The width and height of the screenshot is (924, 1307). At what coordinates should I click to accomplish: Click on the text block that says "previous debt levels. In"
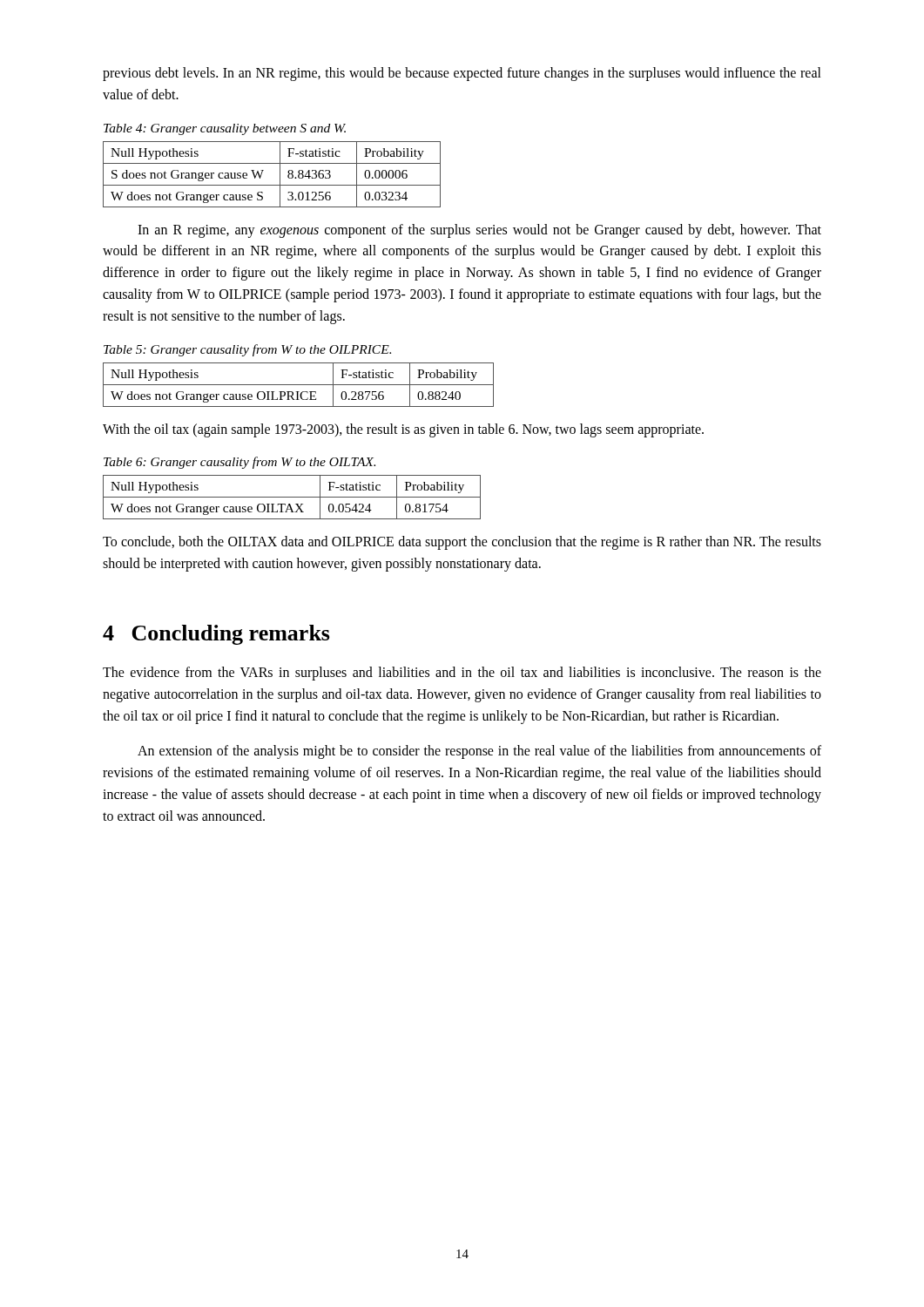[x=462, y=84]
